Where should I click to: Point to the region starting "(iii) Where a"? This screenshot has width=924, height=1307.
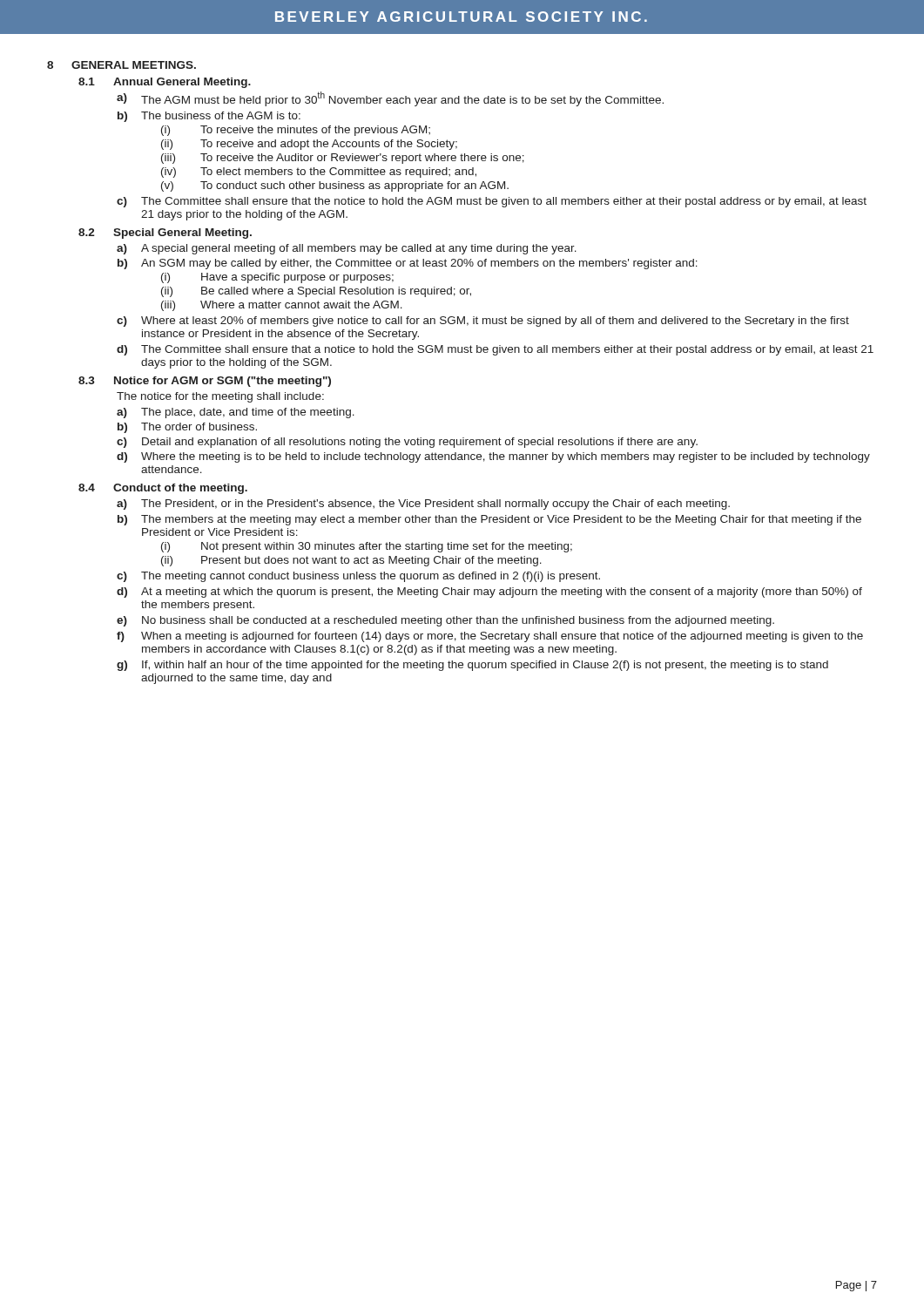point(282,304)
